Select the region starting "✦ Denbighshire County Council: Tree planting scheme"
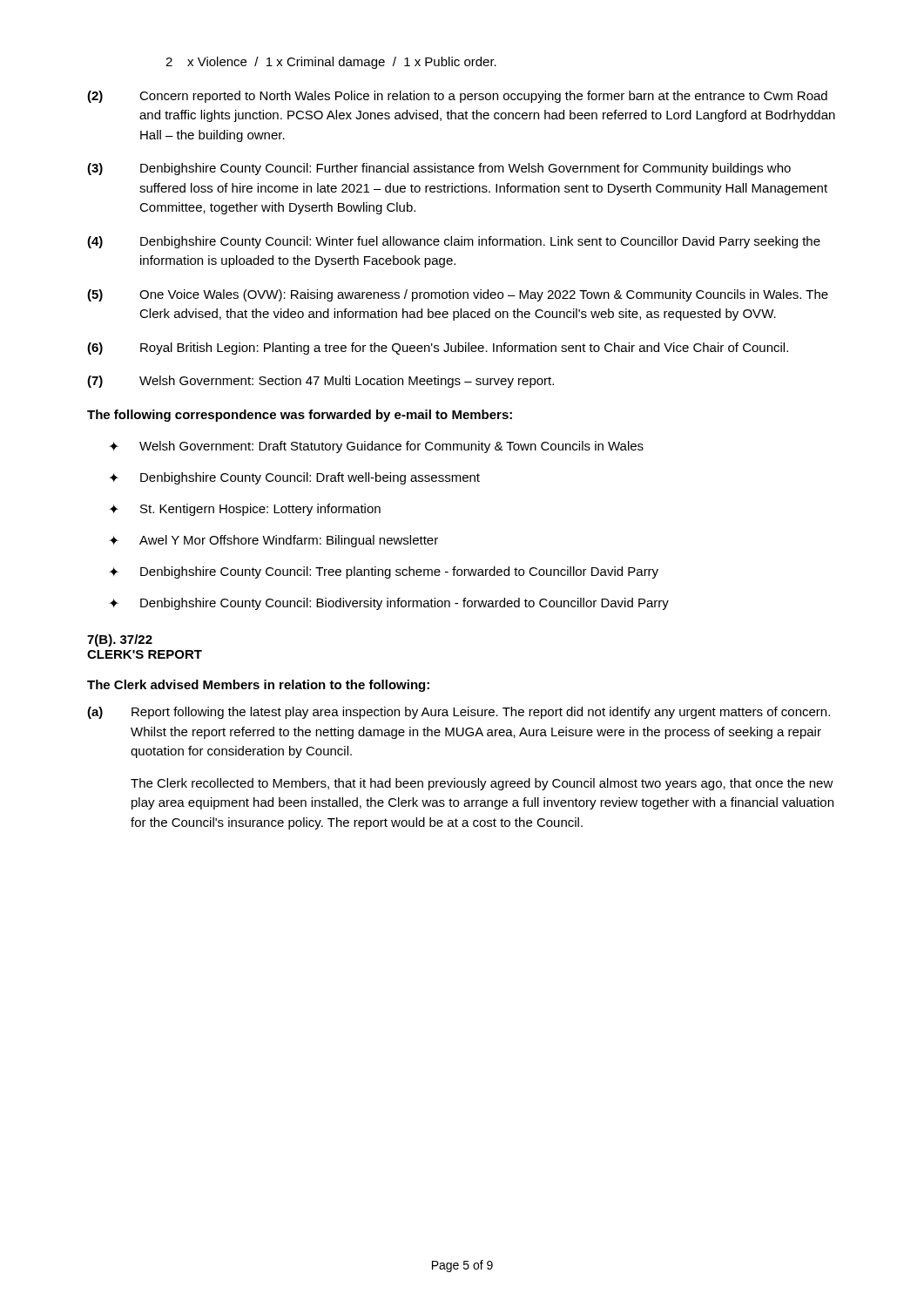Viewport: 924px width, 1307px height. coord(462,572)
